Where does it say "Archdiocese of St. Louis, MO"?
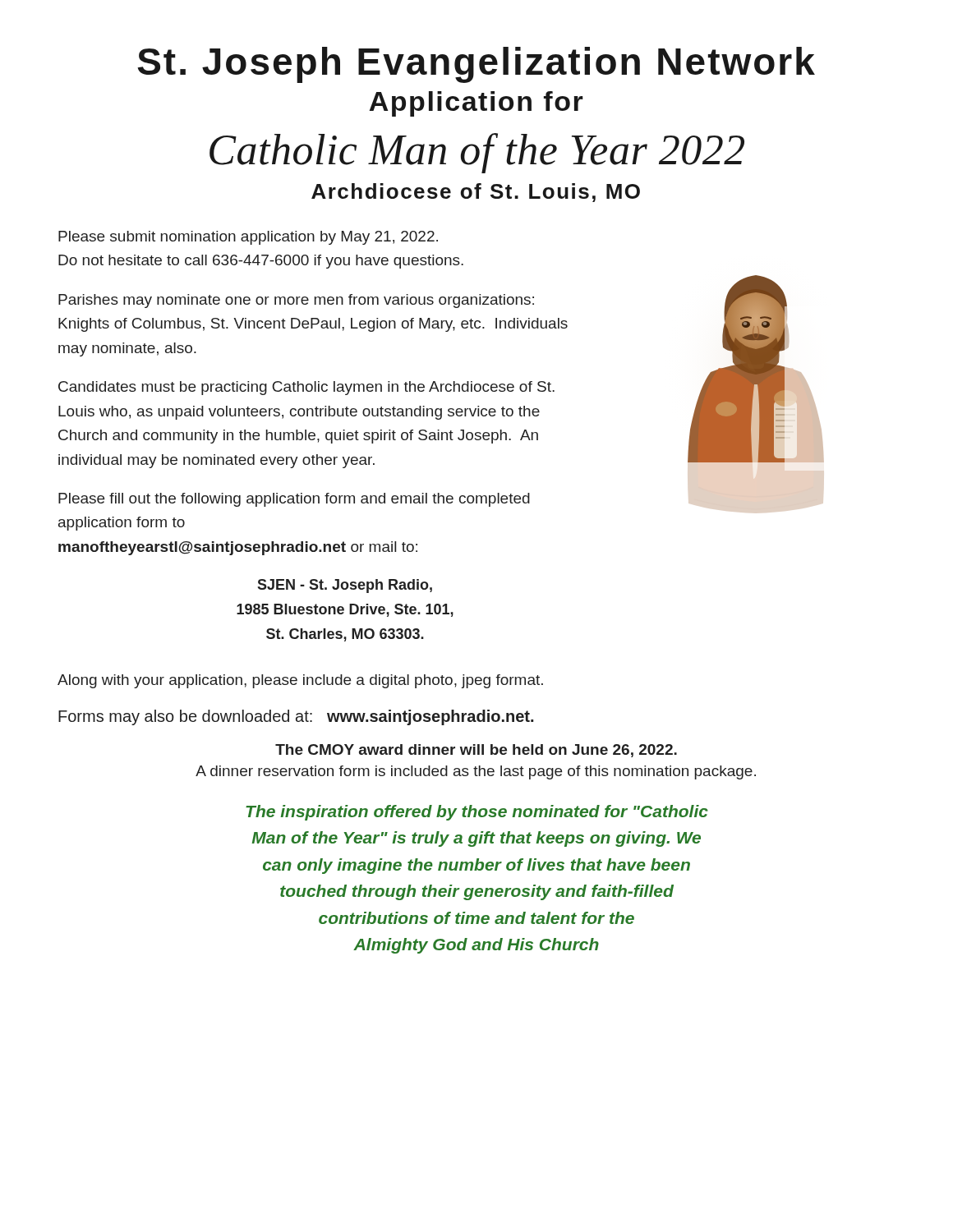The width and height of the screenshot is (953, 1232). 476,191
